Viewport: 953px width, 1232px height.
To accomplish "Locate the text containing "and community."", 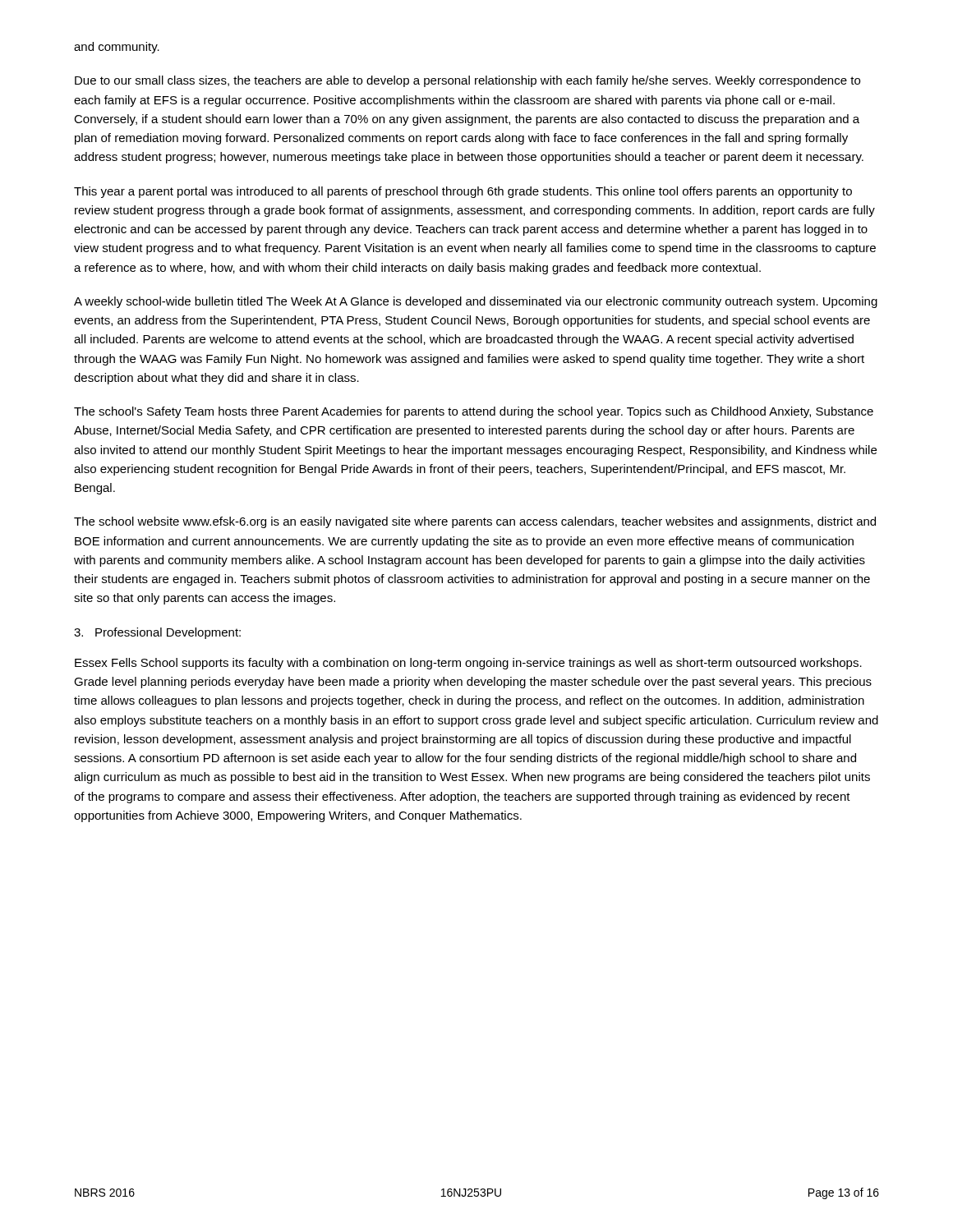I will click(117, 46).
